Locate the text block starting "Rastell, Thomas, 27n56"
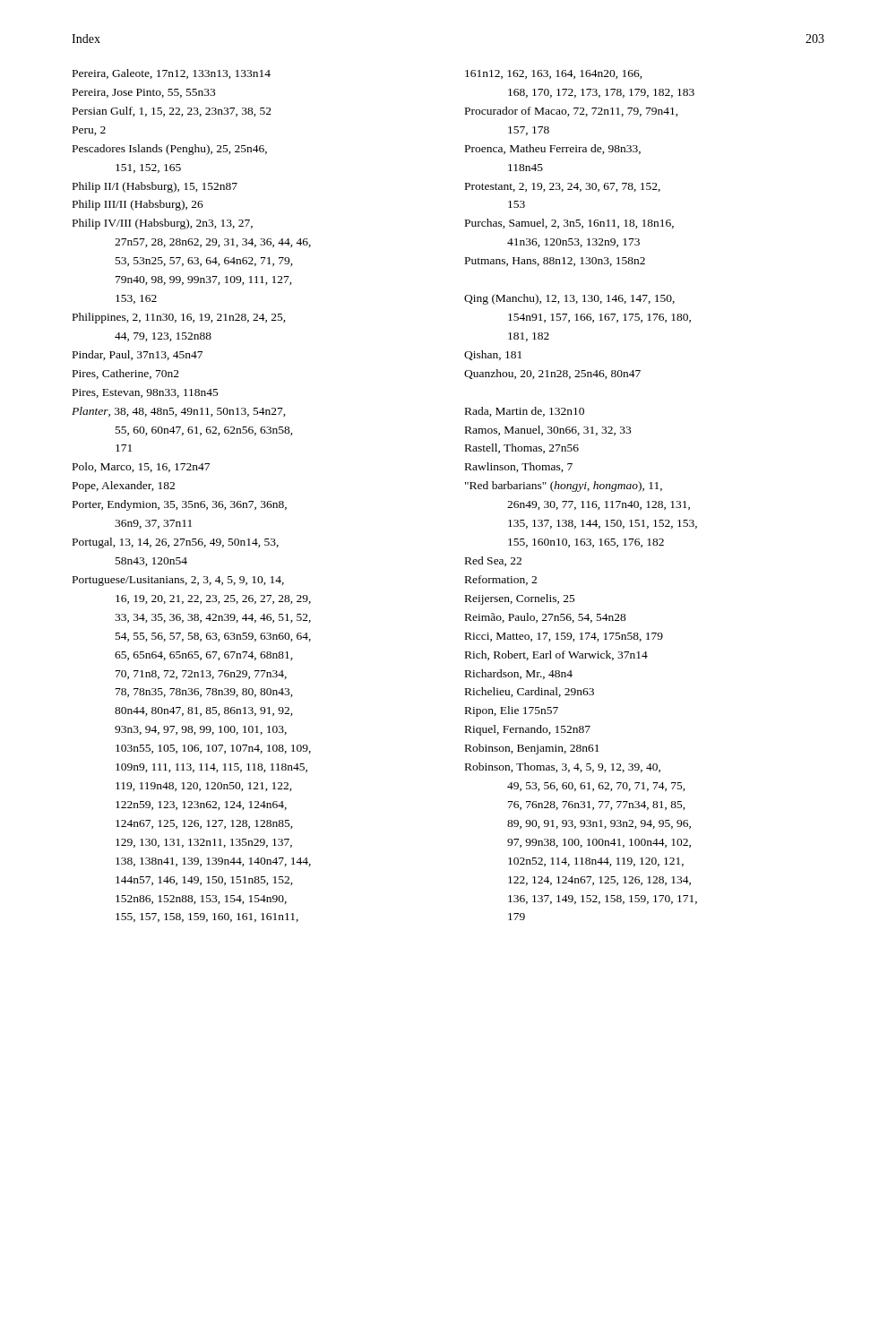The width and height of the screenshot is (896, 1344). pos(521,448)
